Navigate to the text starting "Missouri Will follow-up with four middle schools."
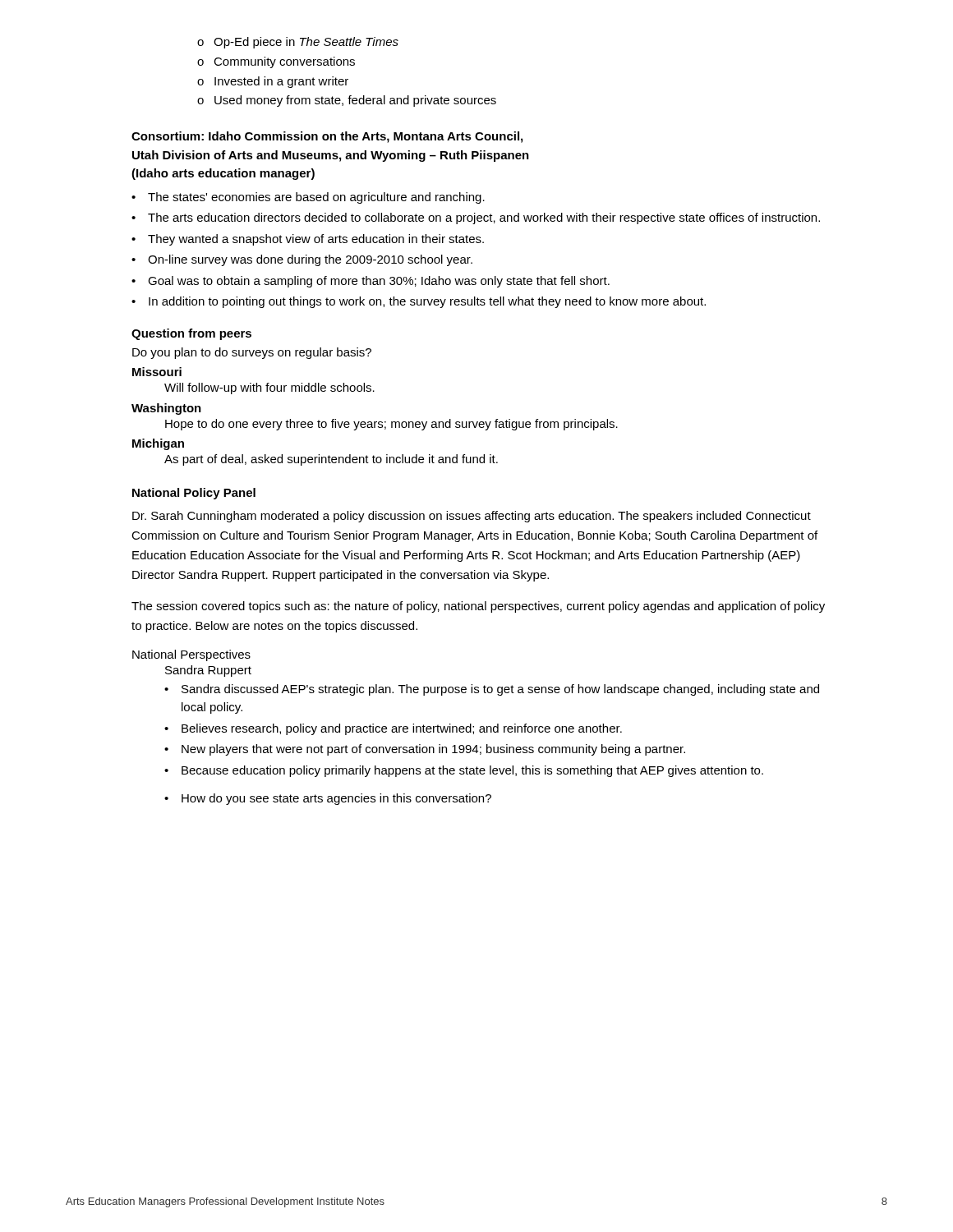 [x=157, y=372]
